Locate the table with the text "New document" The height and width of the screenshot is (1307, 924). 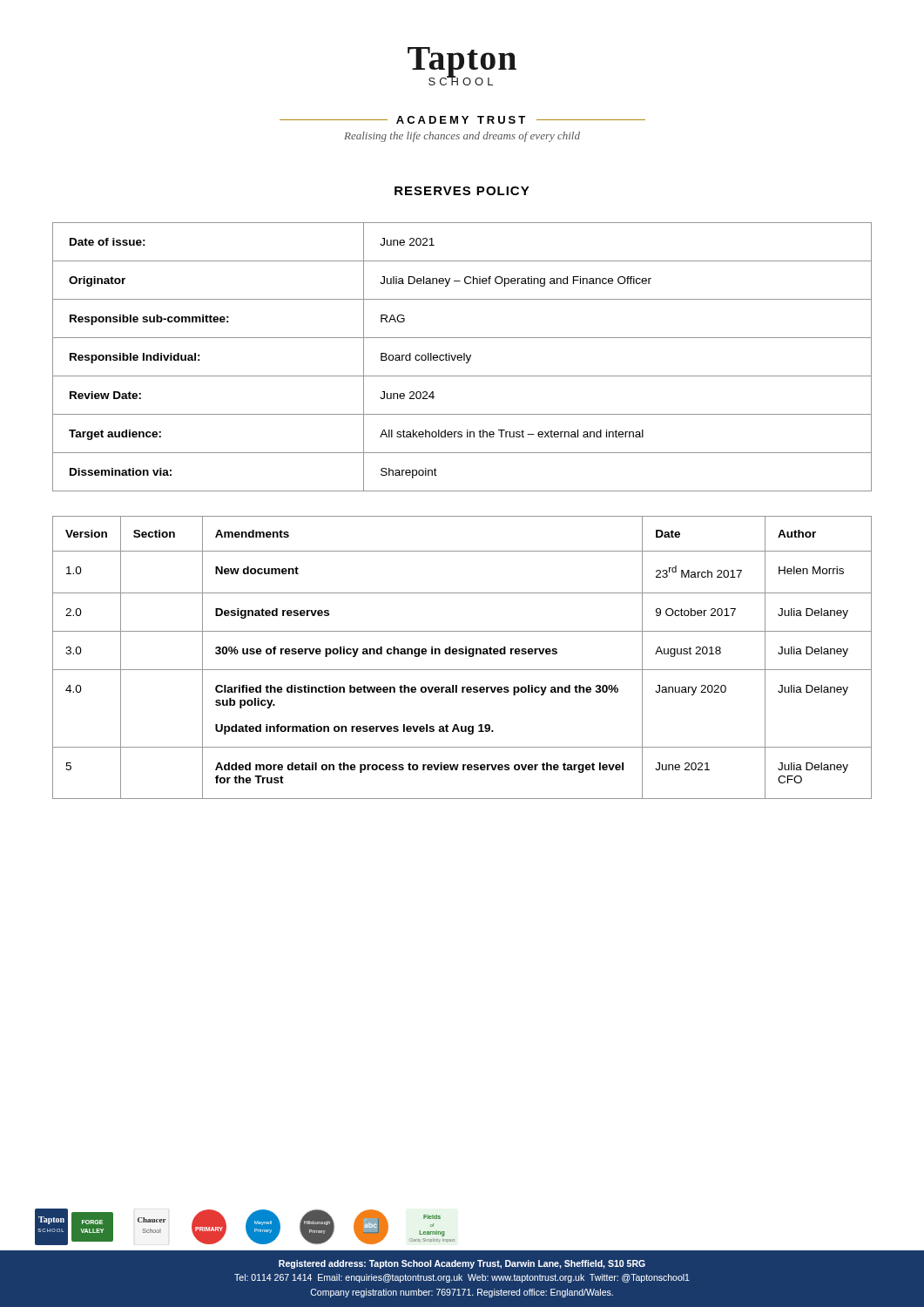point(462,657)
